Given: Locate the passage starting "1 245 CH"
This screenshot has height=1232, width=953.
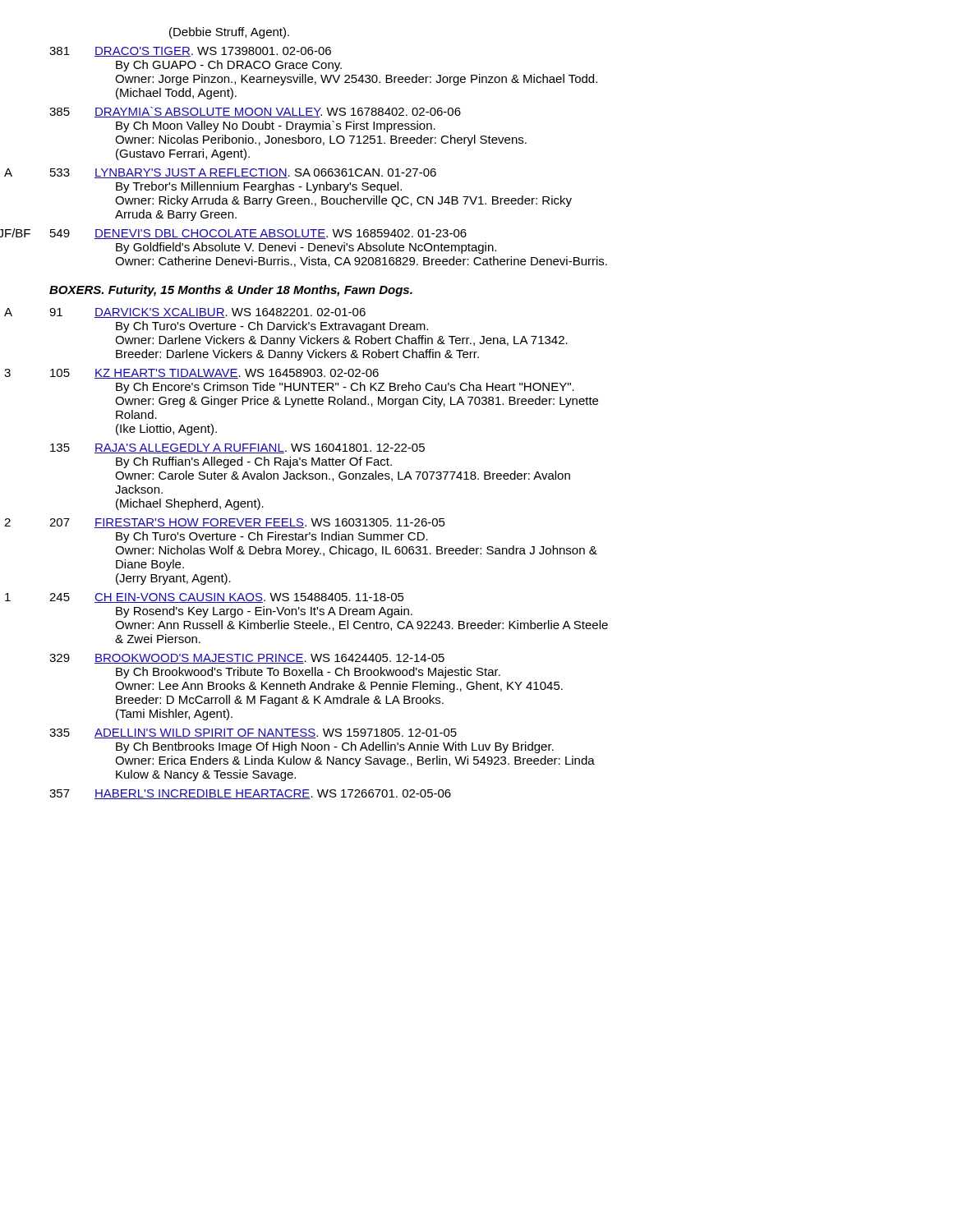Looking at the screenshot, I should pyautogui.click(x=476, y=618).
